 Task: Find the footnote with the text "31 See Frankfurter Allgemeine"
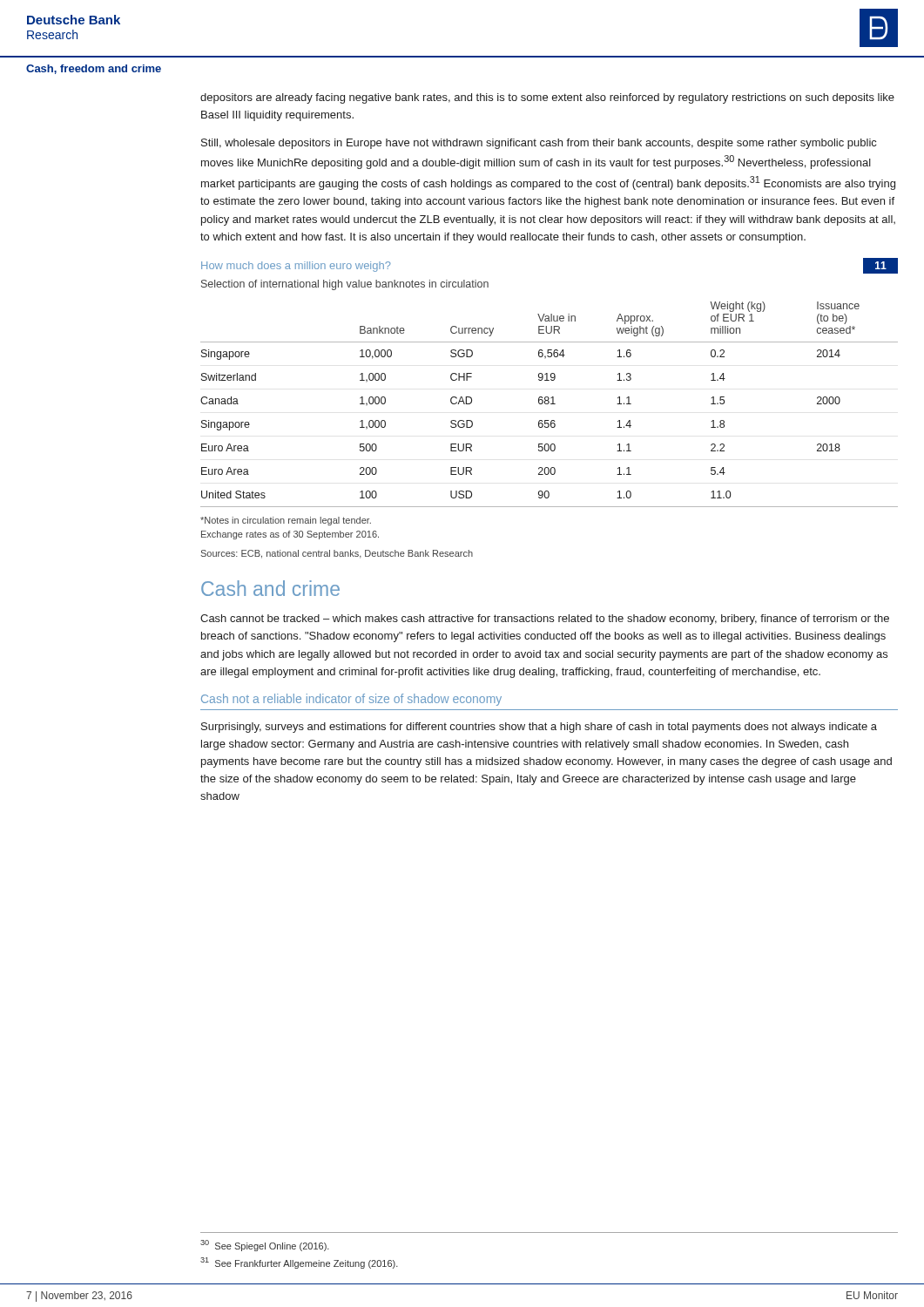pos(299,1262)
